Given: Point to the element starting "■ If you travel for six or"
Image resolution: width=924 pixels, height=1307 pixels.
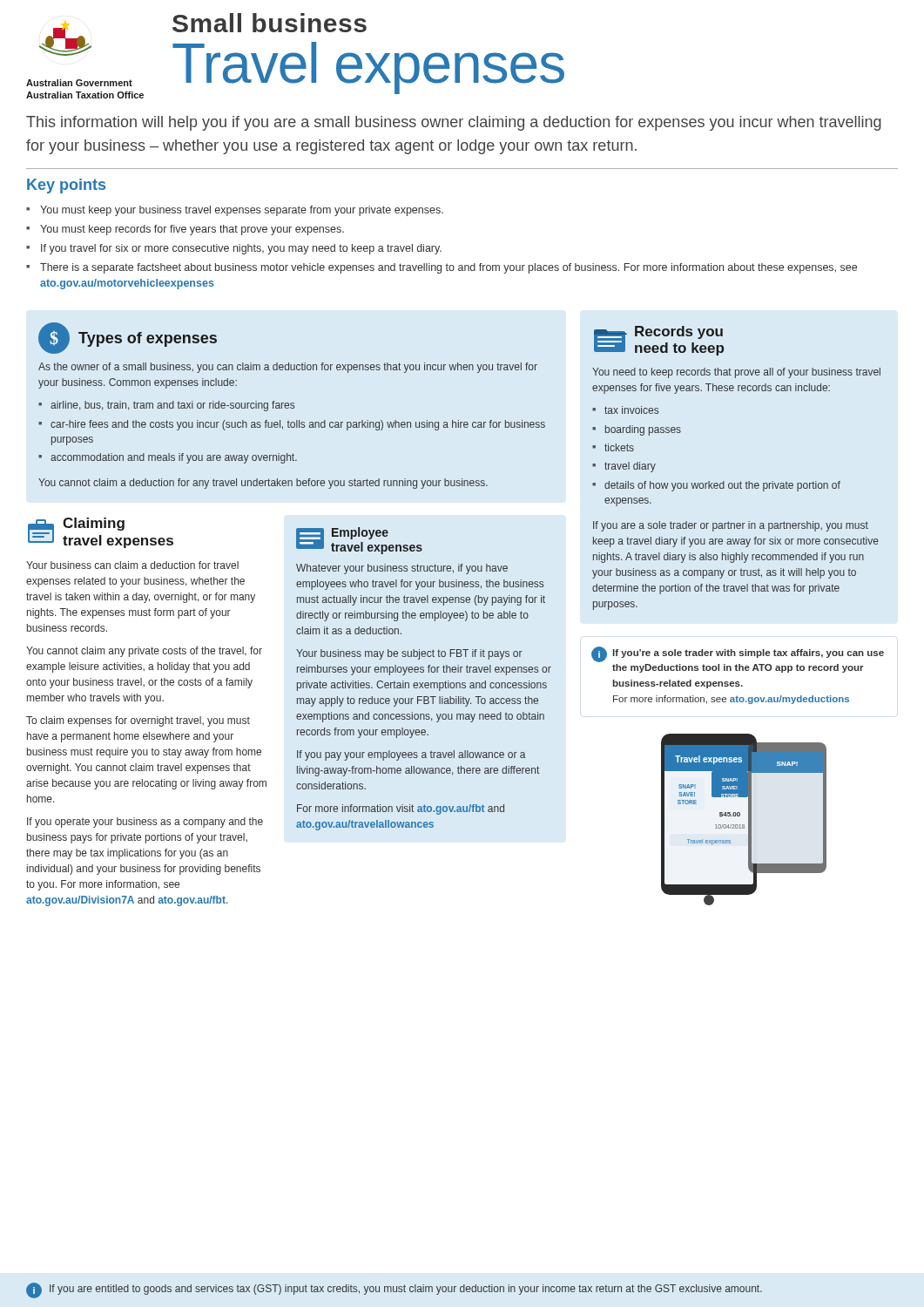Looking at the screenshot, I should (x=234, y=248).
